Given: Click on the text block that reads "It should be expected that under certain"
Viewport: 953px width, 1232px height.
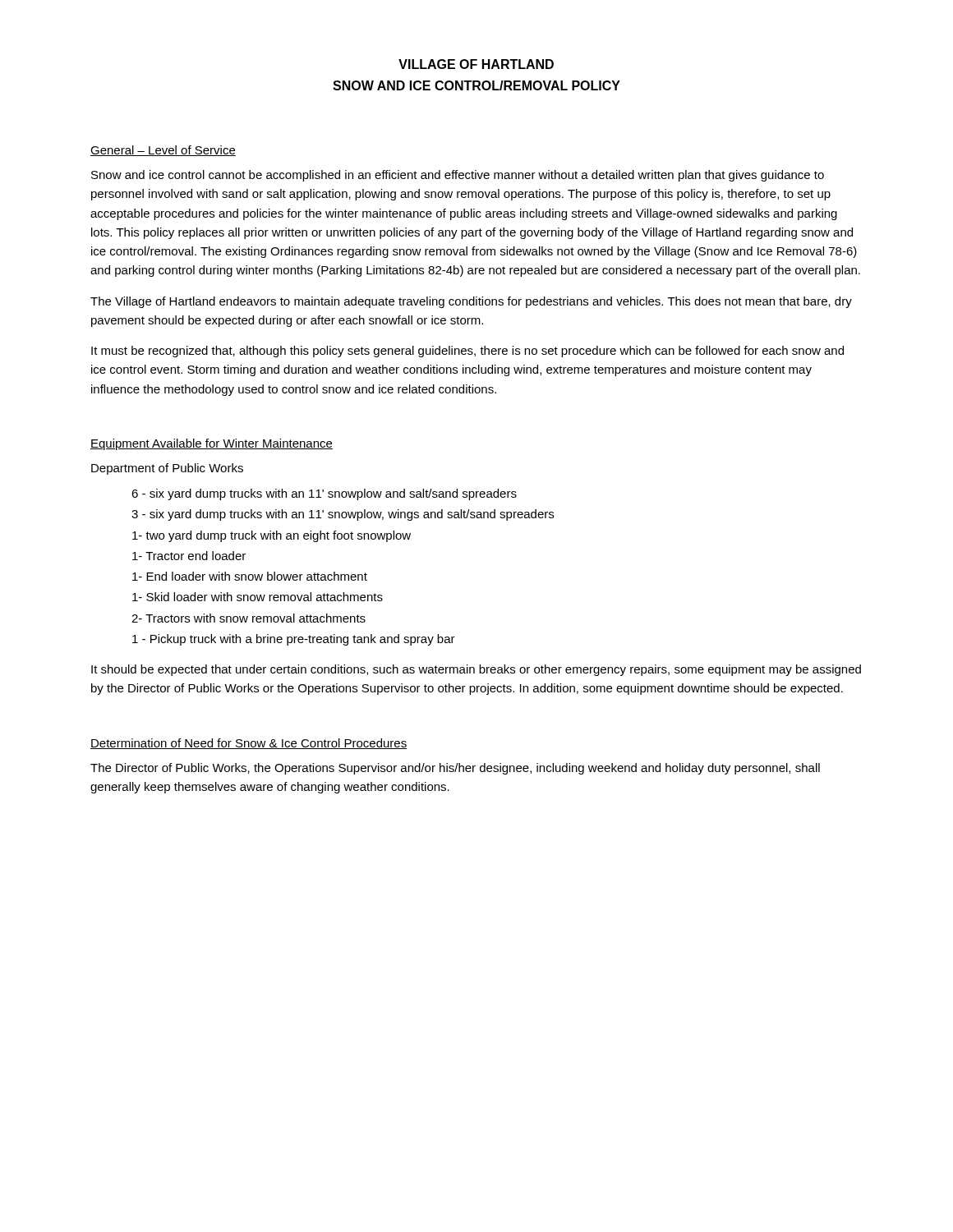Looking at the screenshot, I should tap(476, 679).
